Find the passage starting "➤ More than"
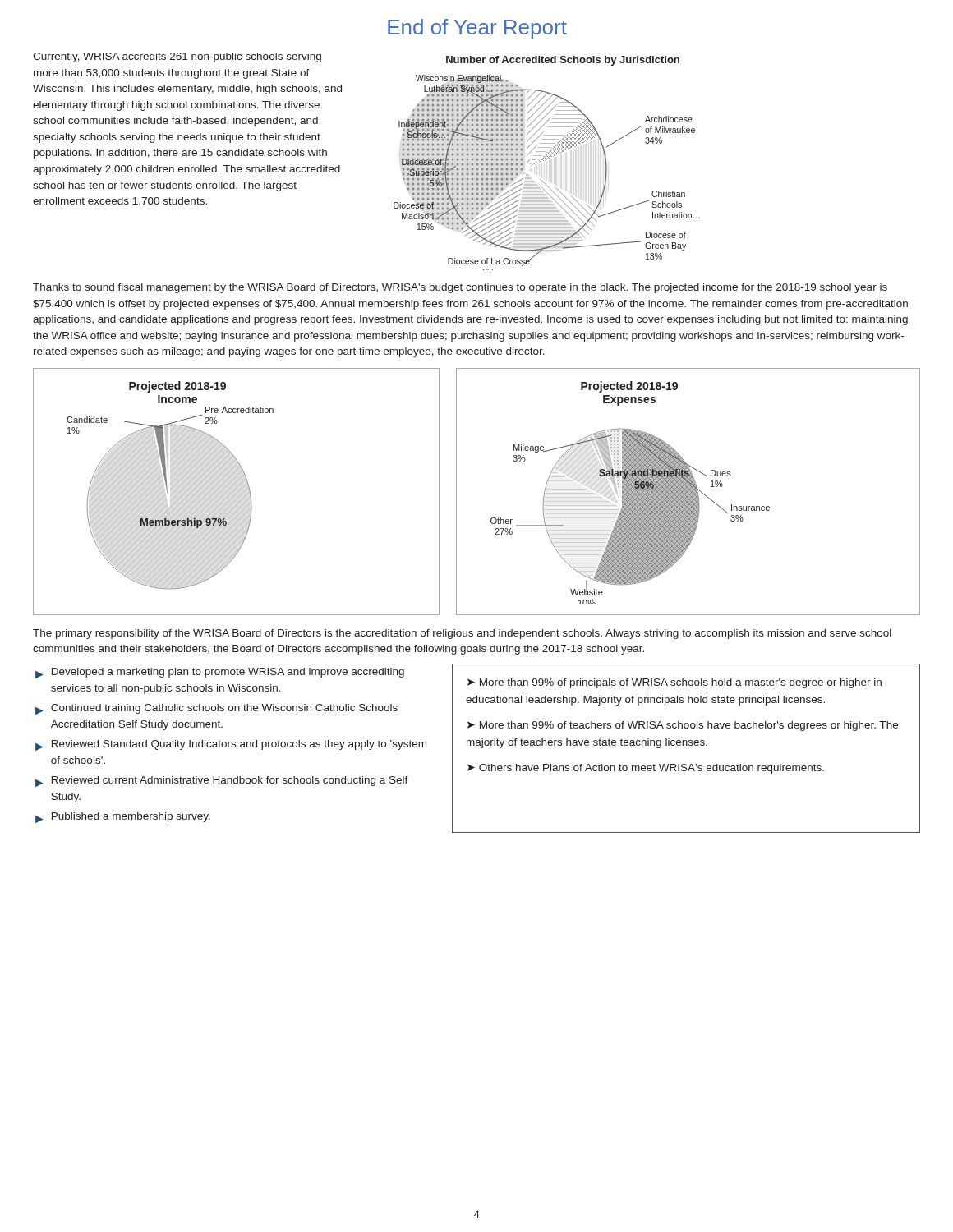Screen dimensions: 1232x953 click(x=686, y=725)
